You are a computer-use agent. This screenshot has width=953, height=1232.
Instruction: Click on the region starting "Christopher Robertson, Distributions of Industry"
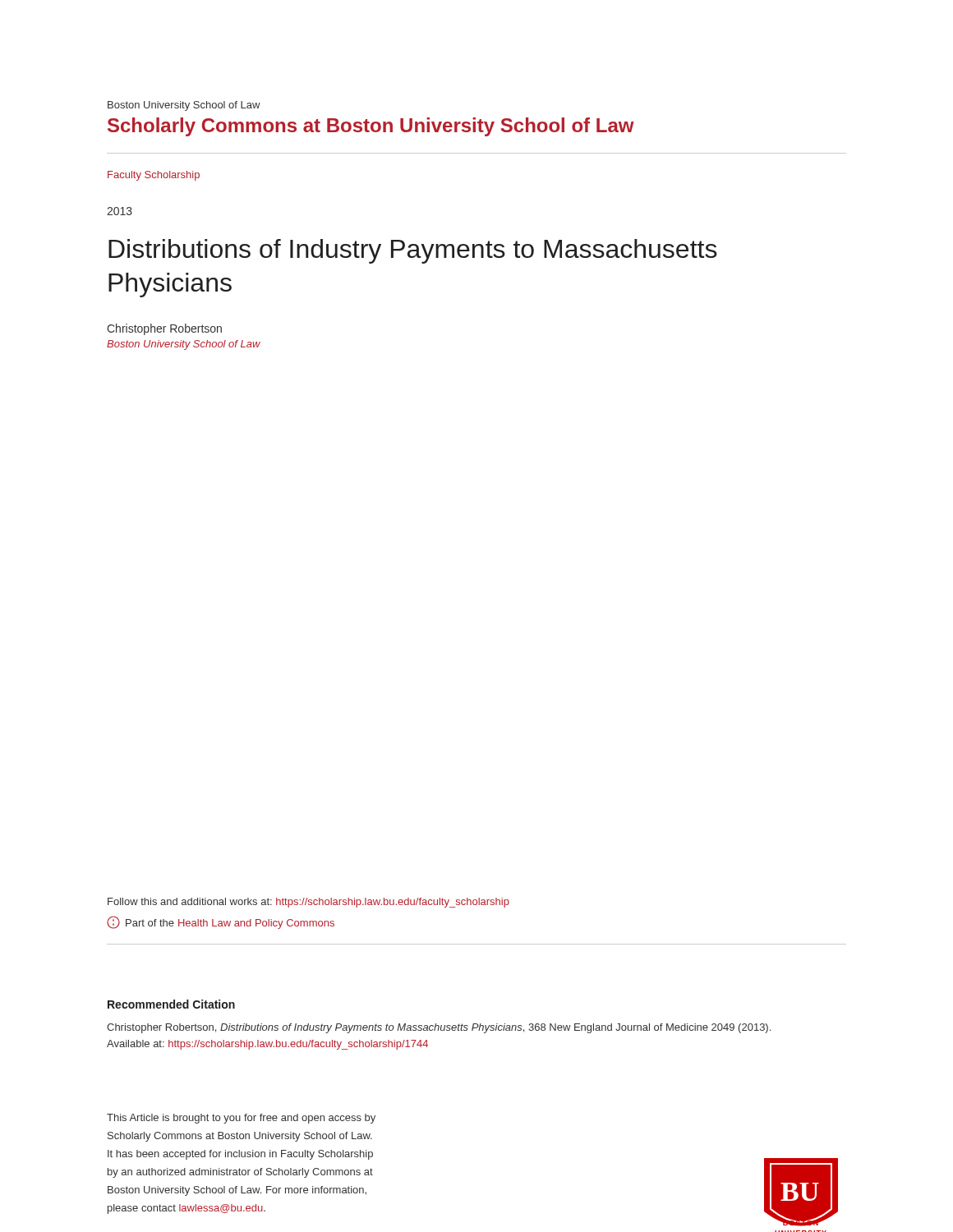[439, 1035]
